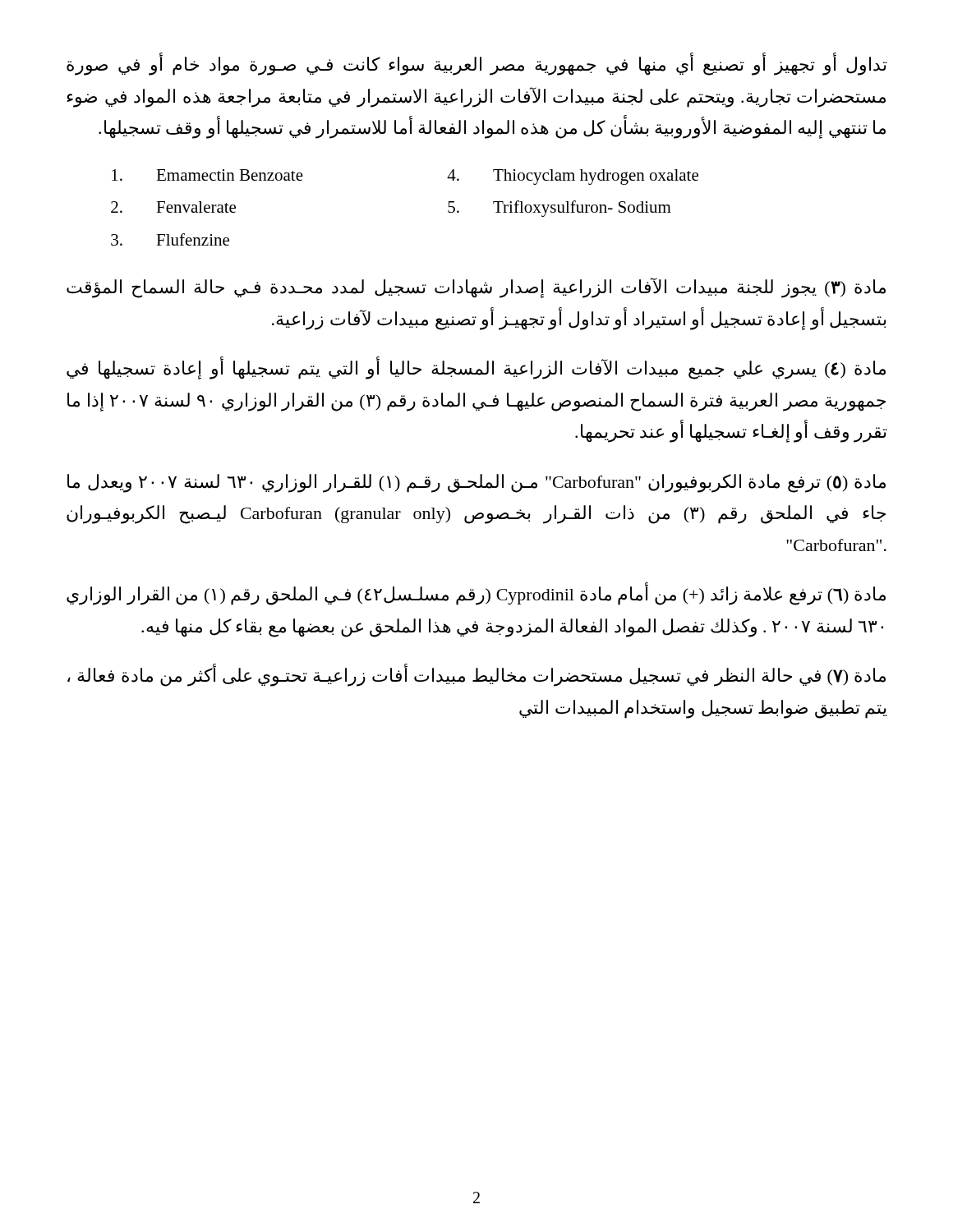Click on the text block that reads "مادة (٥) ترفع"
The width and height of the screenshot is (953, 1232).
[x=476, y=513]
